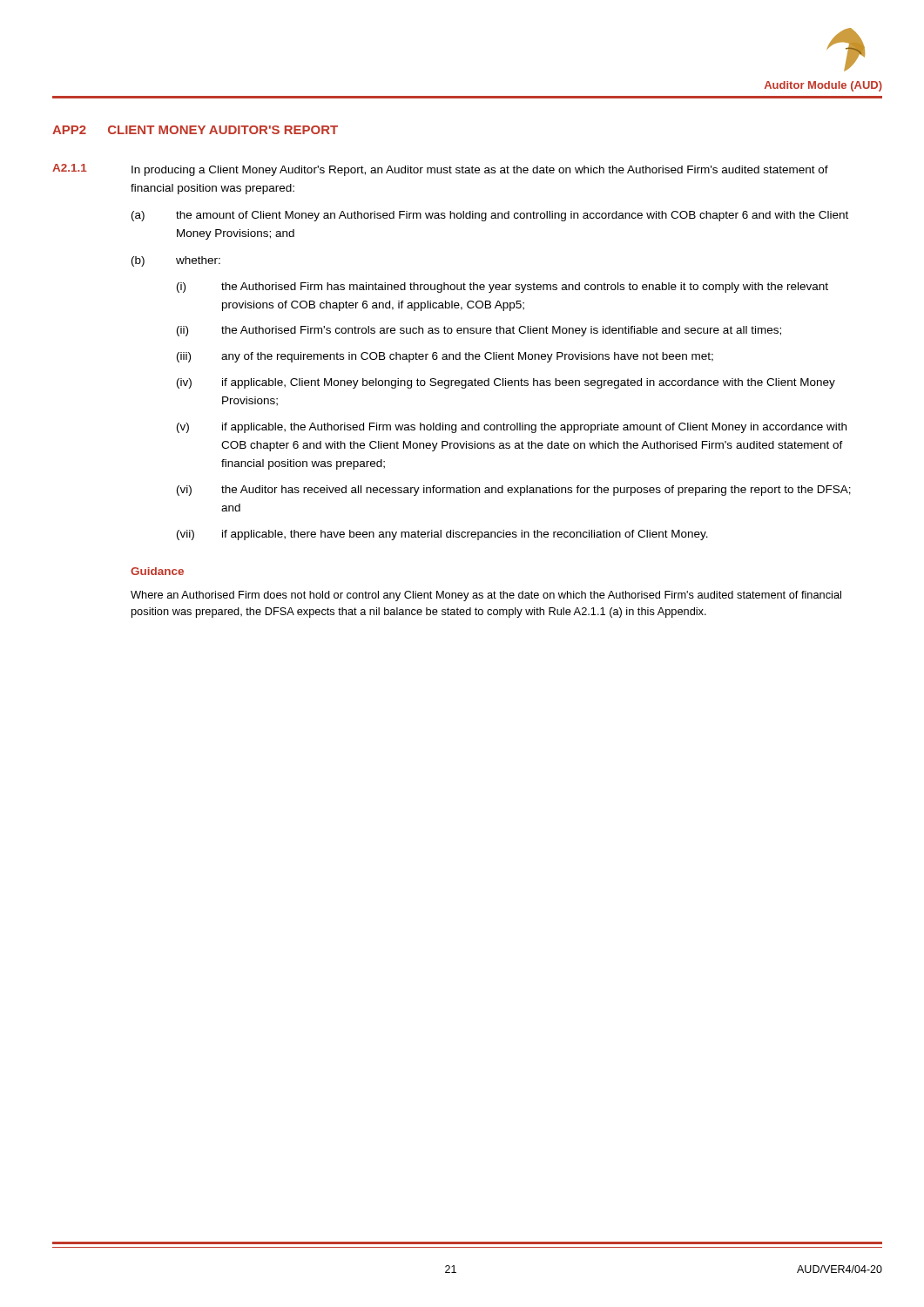Click the passage that begins "the Authorised Firm has maintained throughout"

[525, 295]
